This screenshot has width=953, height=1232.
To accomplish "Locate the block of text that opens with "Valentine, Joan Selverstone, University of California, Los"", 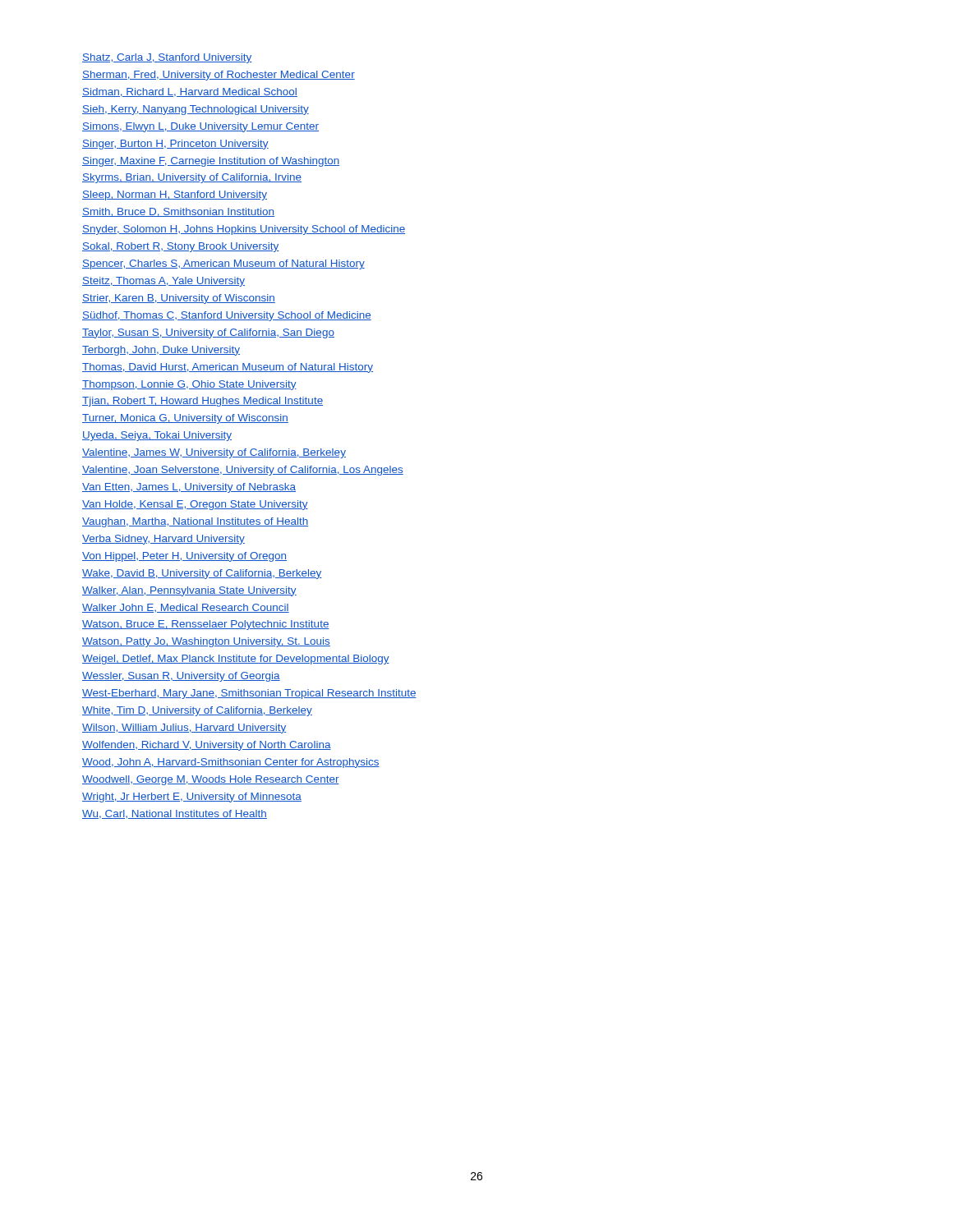I will click(x=243, y=471).
